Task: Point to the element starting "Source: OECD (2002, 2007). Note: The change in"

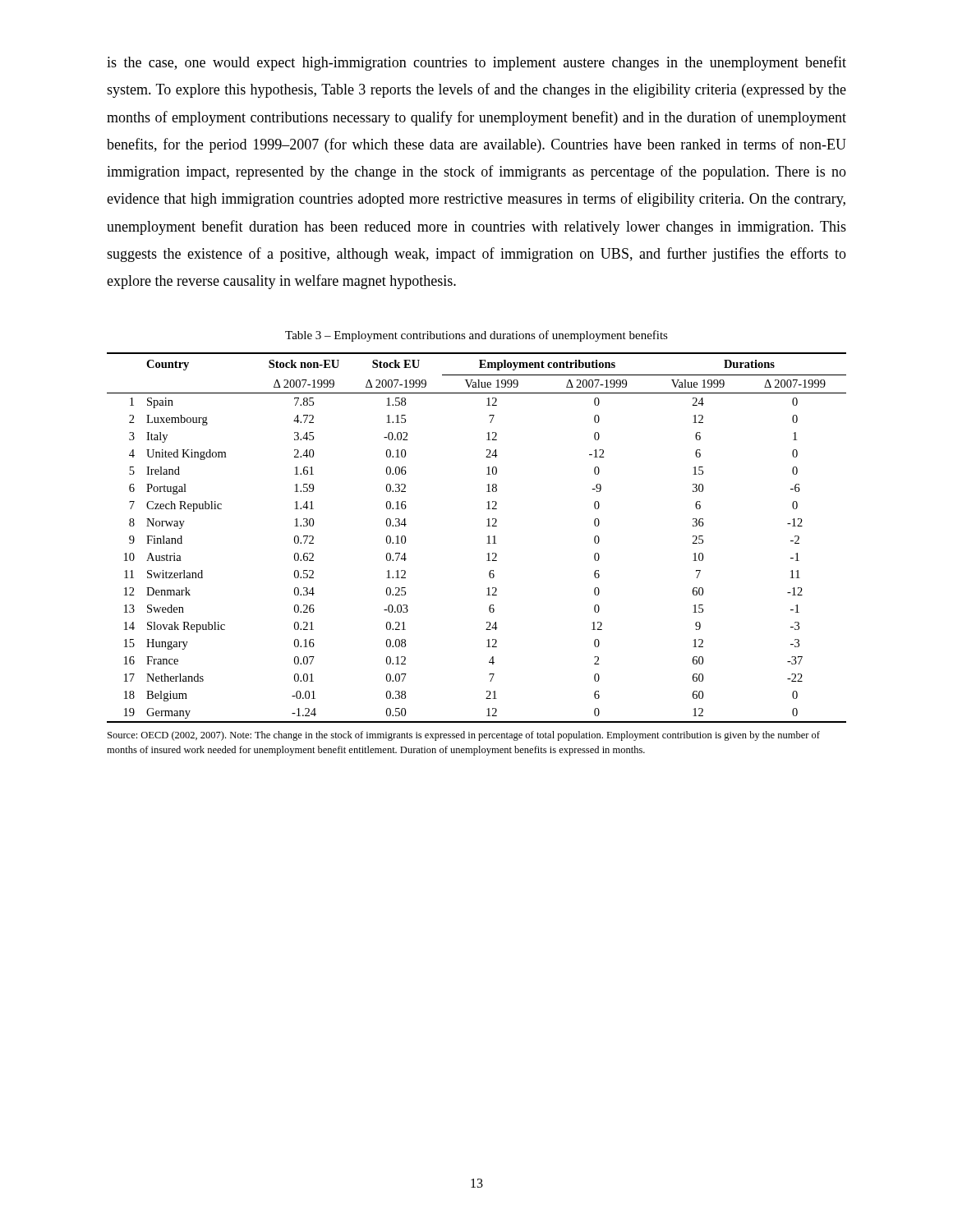Action: [x=463, y=743]
